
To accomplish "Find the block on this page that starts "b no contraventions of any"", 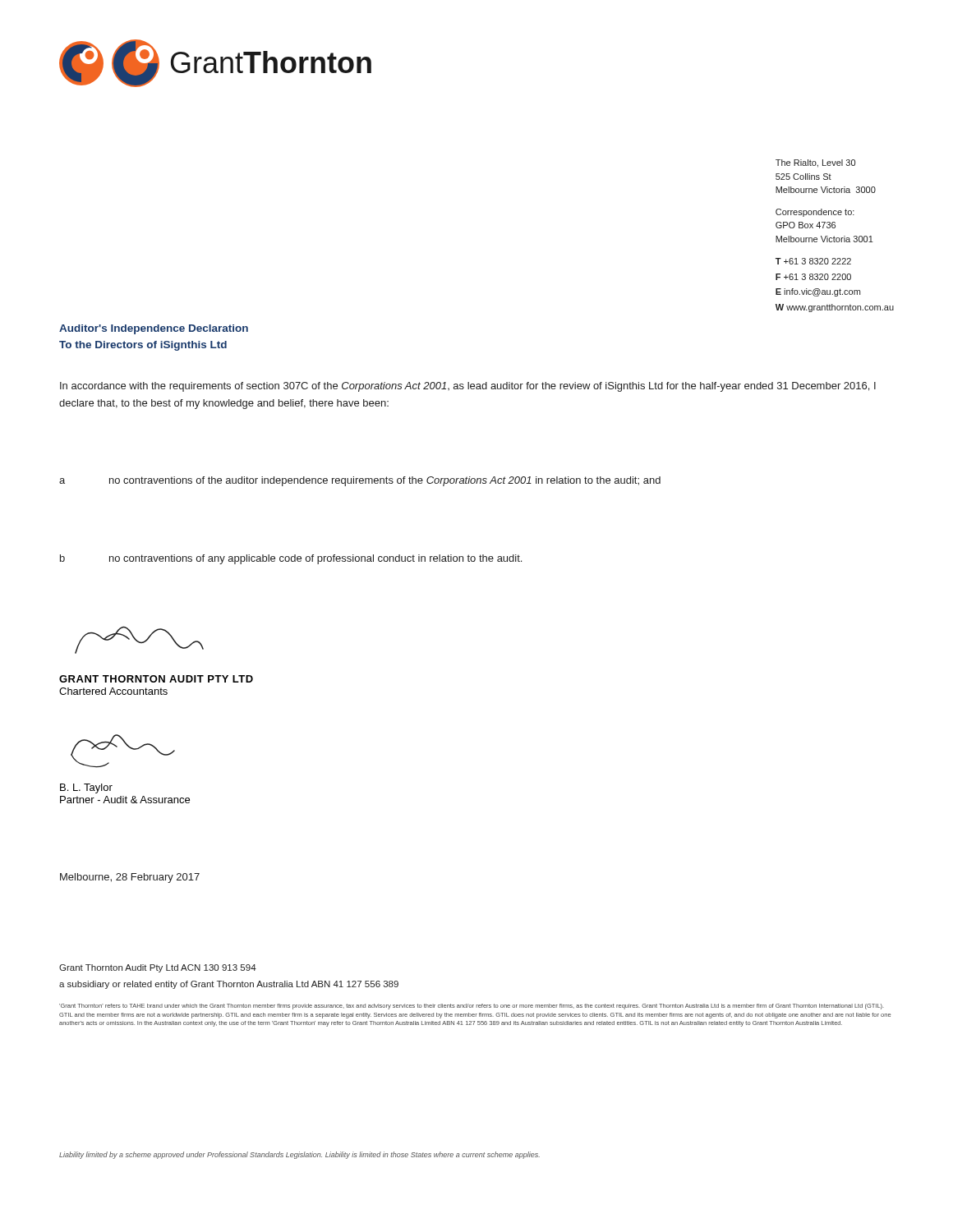I will [x=476, y=559].
